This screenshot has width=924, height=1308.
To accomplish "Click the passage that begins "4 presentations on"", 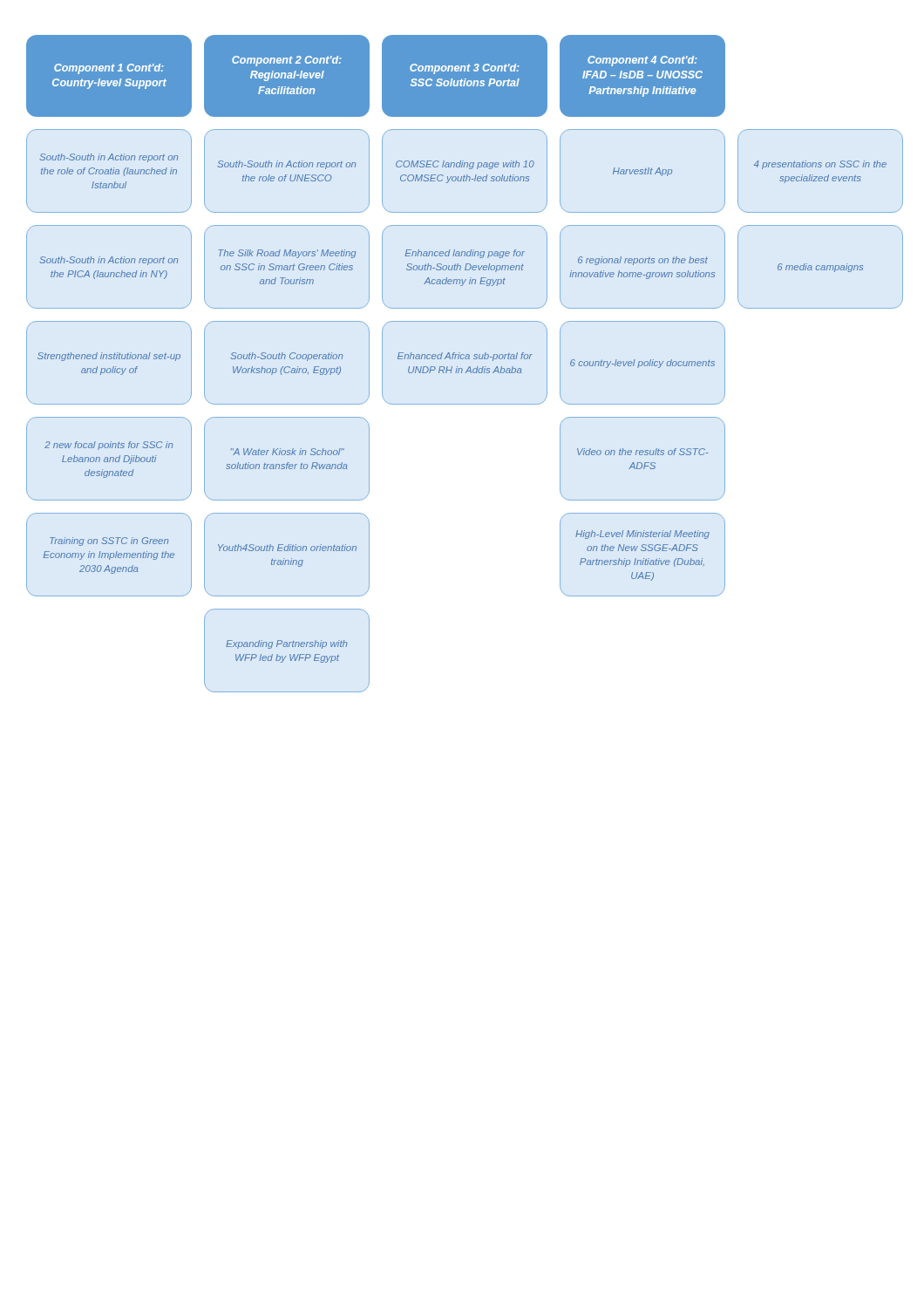I will 820,171.
